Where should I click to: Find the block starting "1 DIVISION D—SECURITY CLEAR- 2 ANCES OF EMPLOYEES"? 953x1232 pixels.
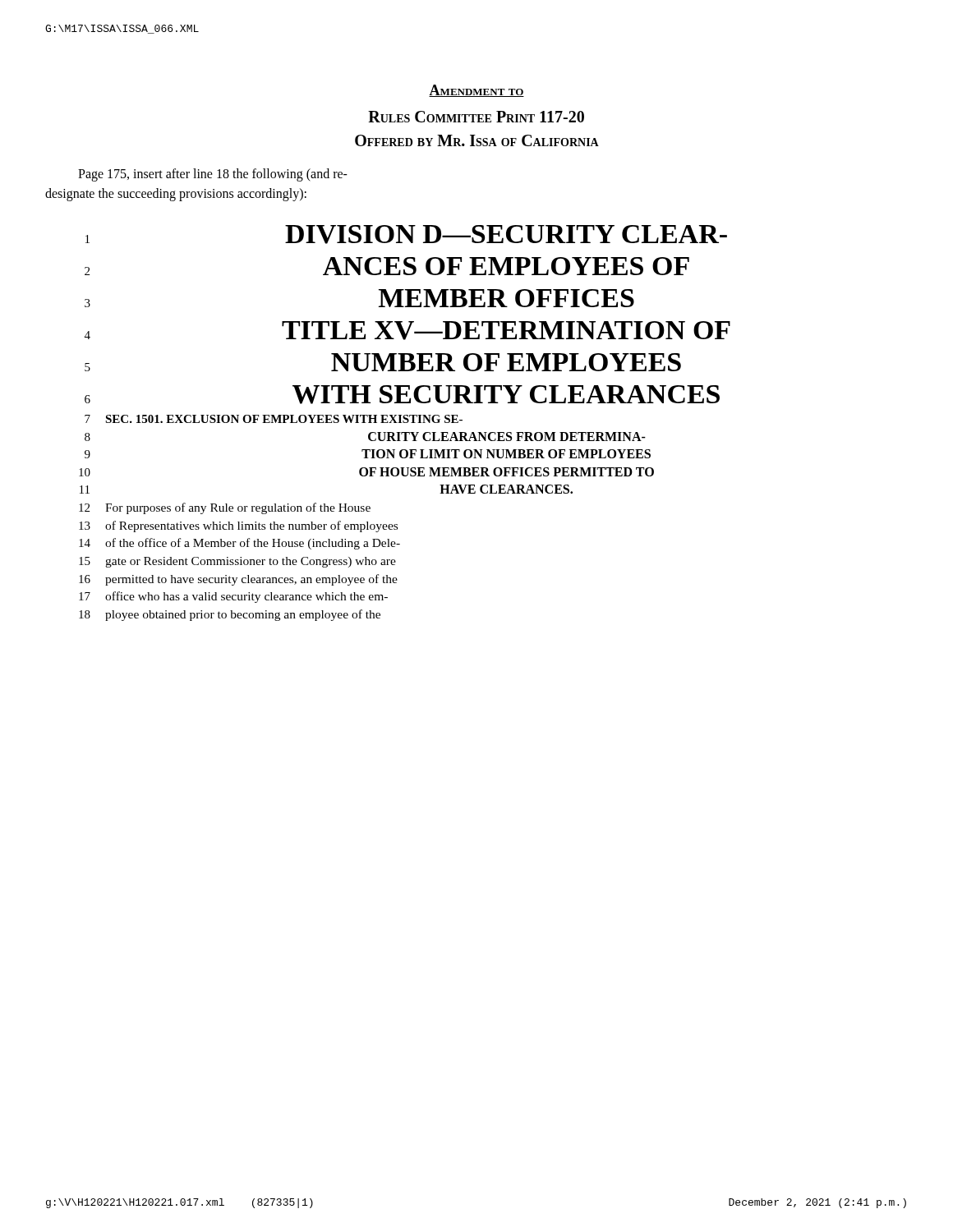476,266
